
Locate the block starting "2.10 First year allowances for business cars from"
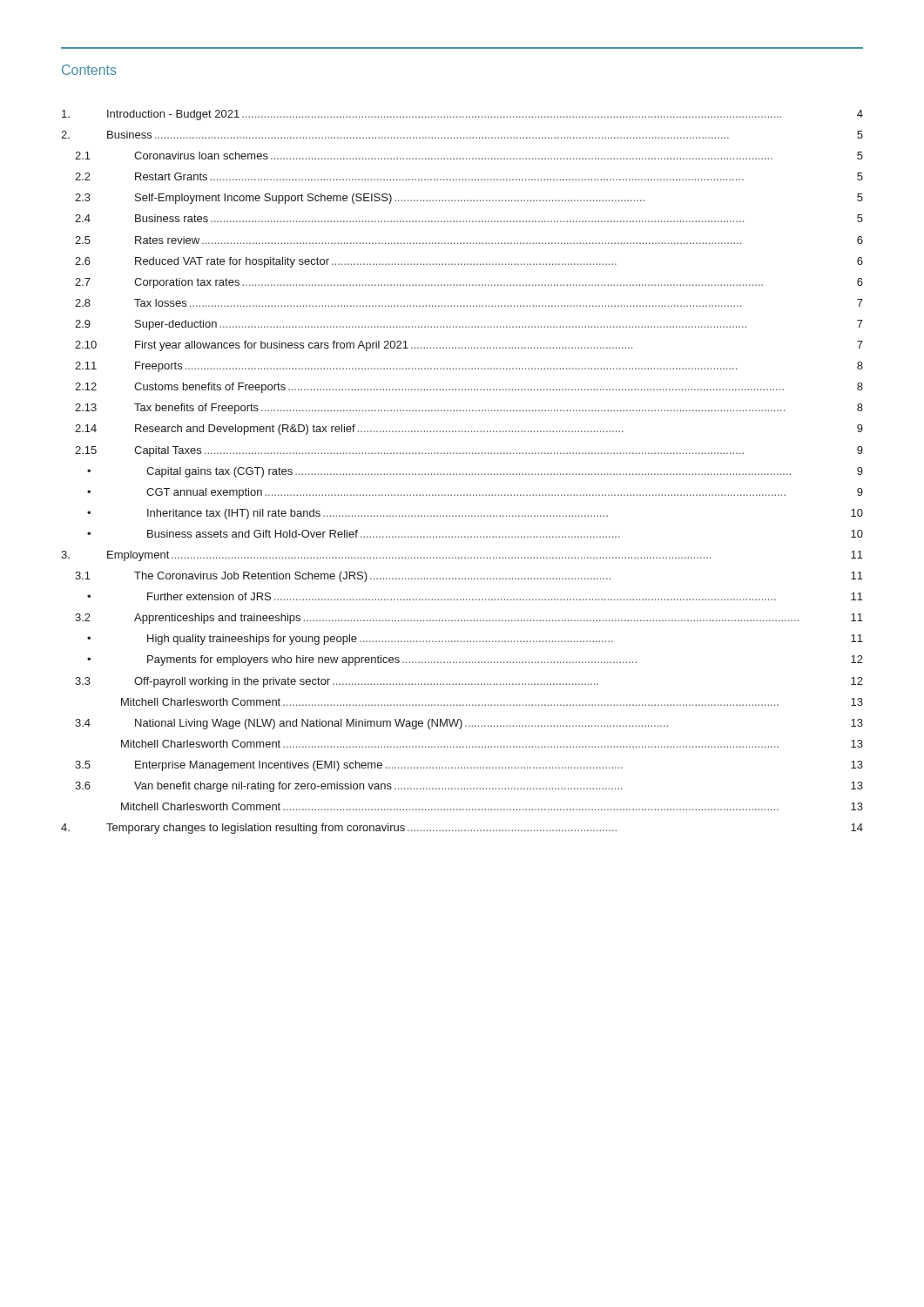pos(462,345)
